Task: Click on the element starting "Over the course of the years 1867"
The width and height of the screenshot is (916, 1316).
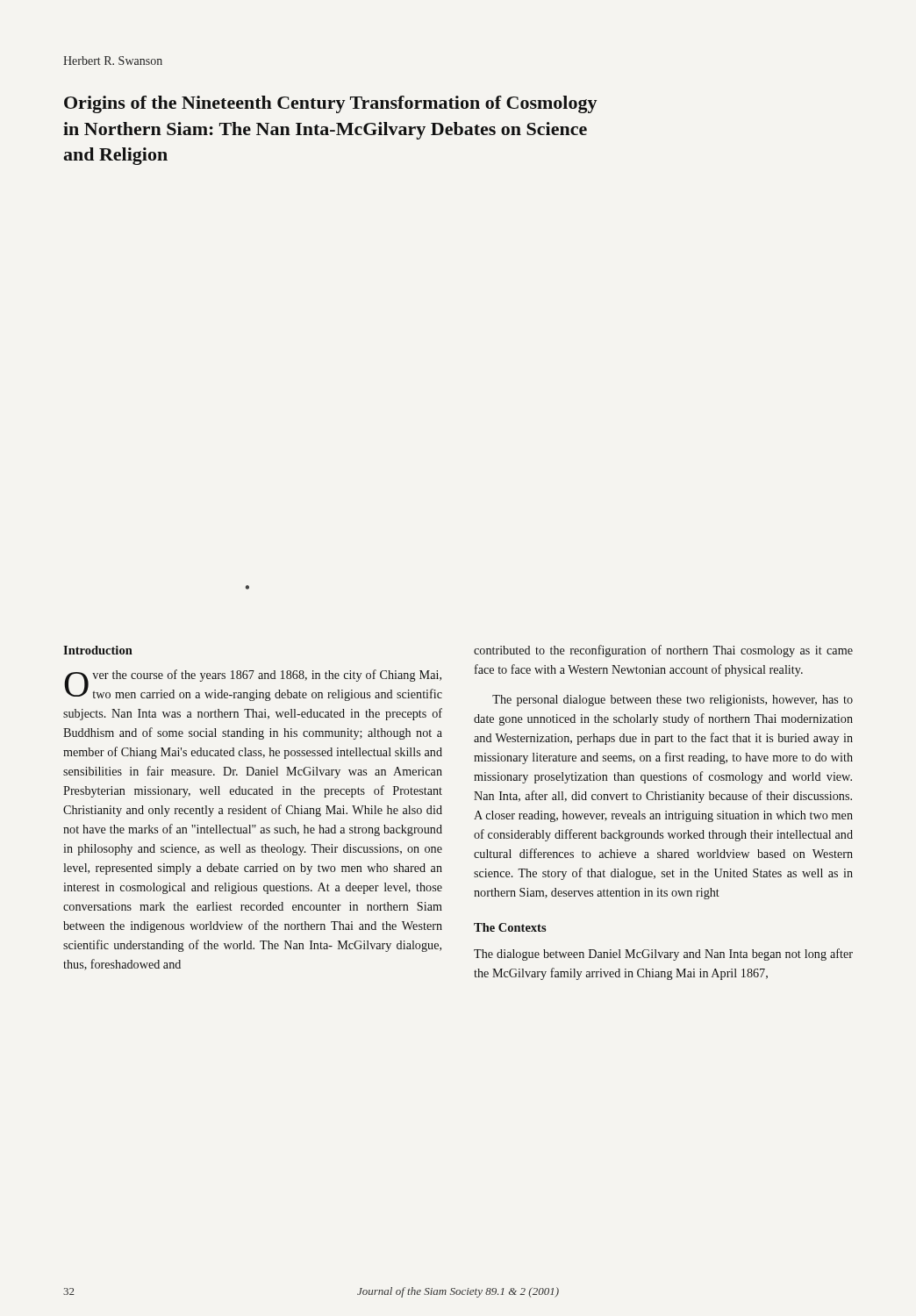Action: [253, 818]
